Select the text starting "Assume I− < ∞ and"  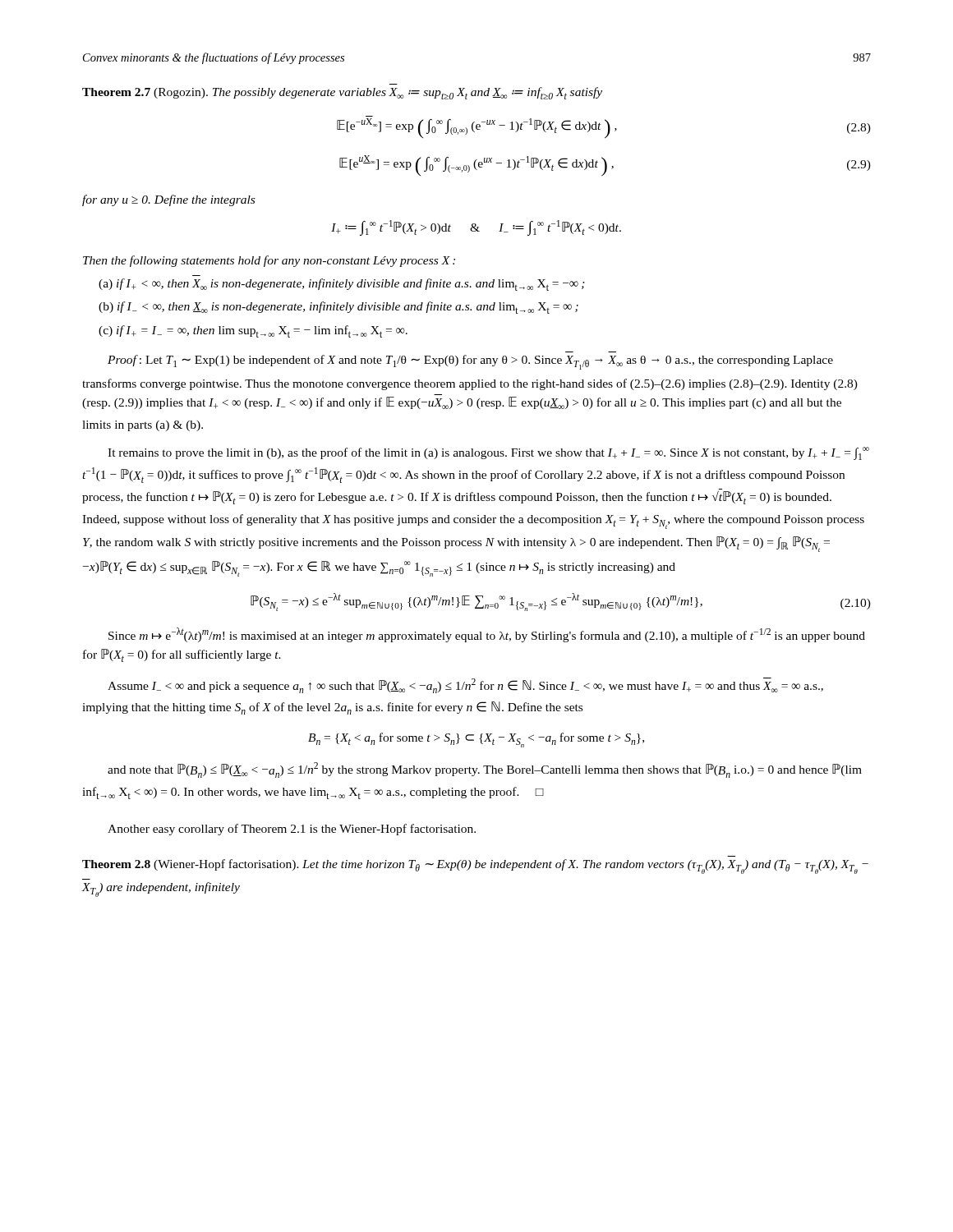click(453, 697)
